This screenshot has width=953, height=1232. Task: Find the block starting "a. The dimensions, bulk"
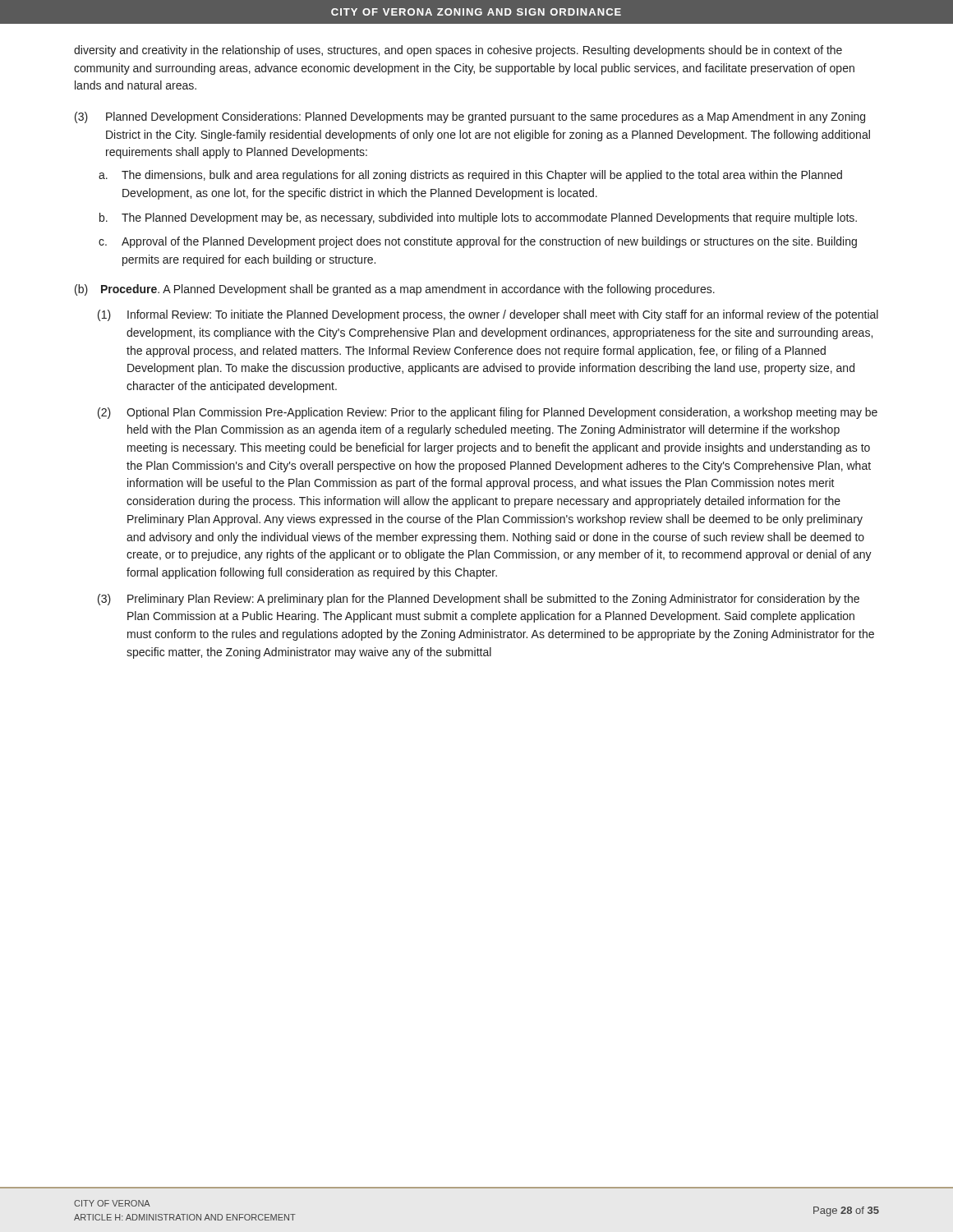489,185
